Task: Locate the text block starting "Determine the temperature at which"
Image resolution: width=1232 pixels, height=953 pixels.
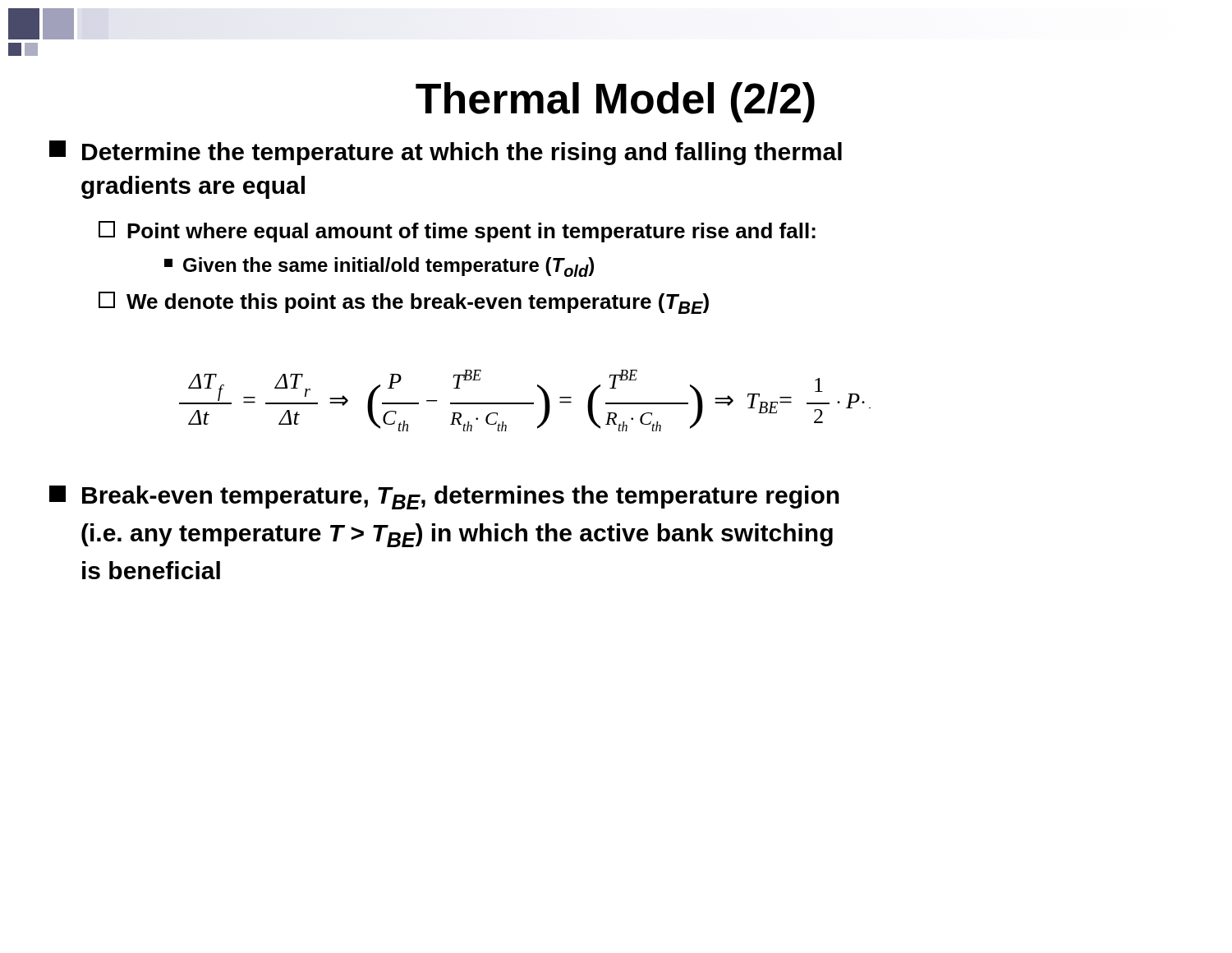Action: 446,169
